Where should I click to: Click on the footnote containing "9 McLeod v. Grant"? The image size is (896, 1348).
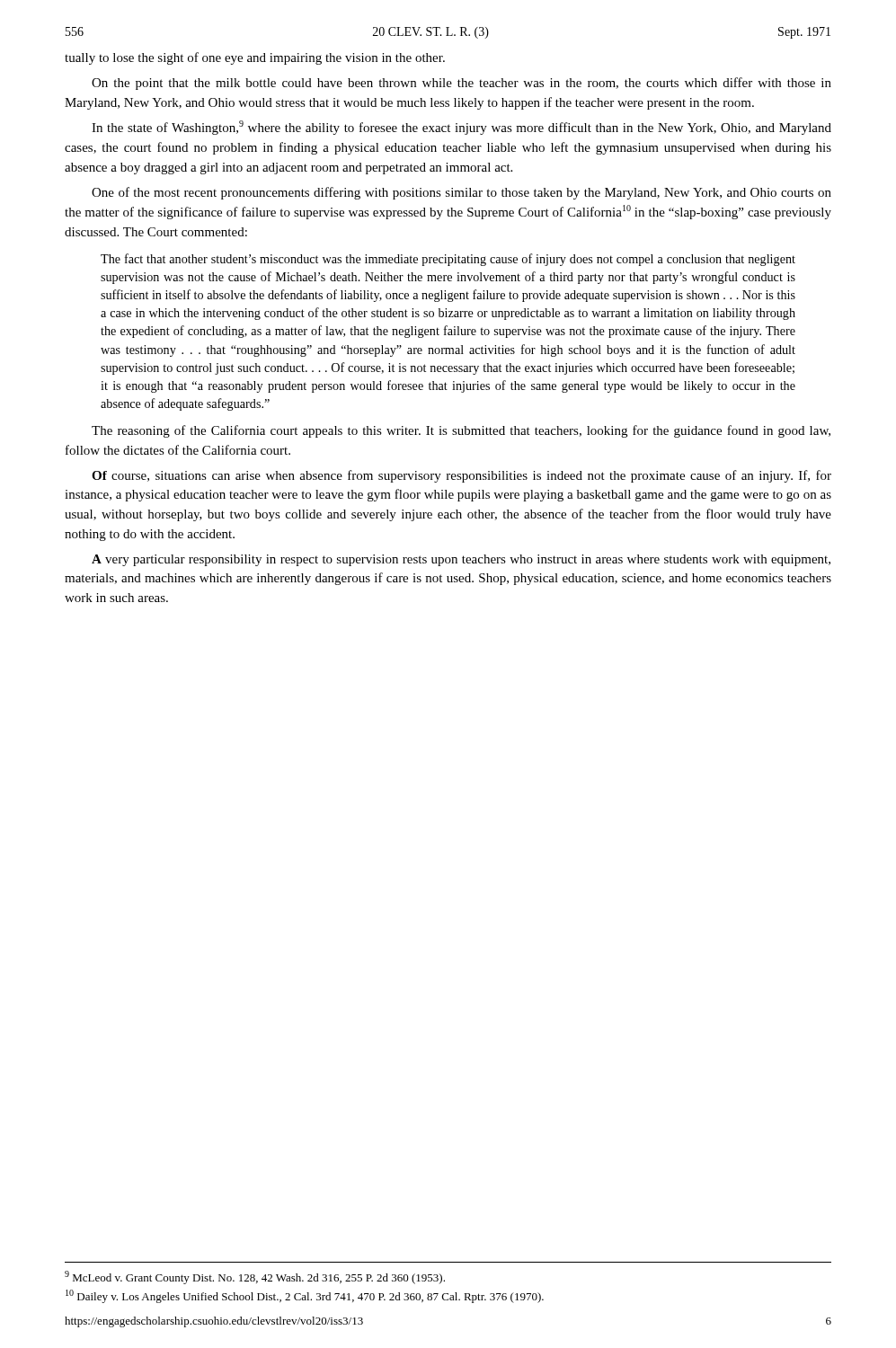pos(448,1287)
